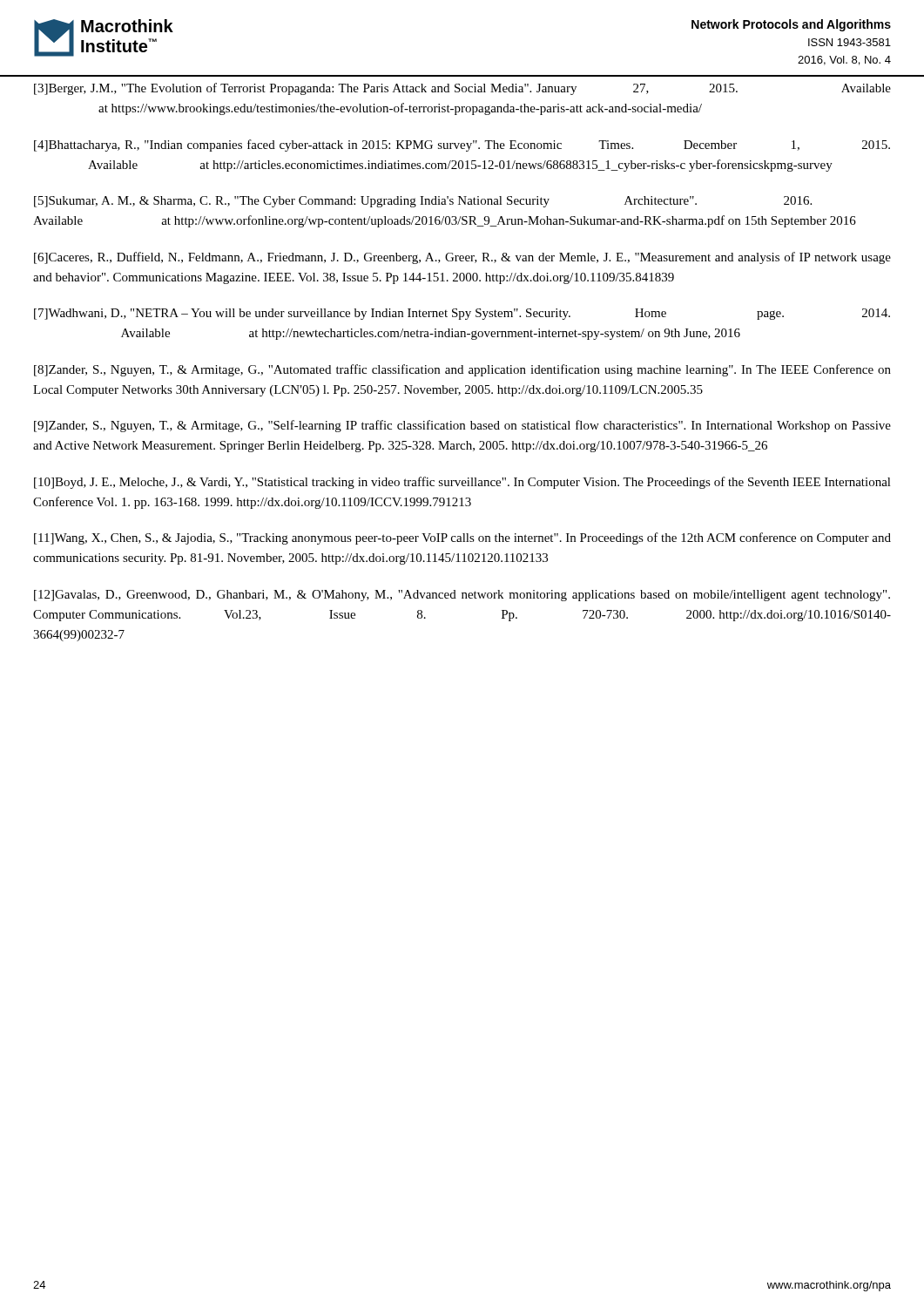The image size is (924, 1307).
Task: Find the block on this page that starts "[5]Sukumar, A. M., &"
Action: coord(462,211)
